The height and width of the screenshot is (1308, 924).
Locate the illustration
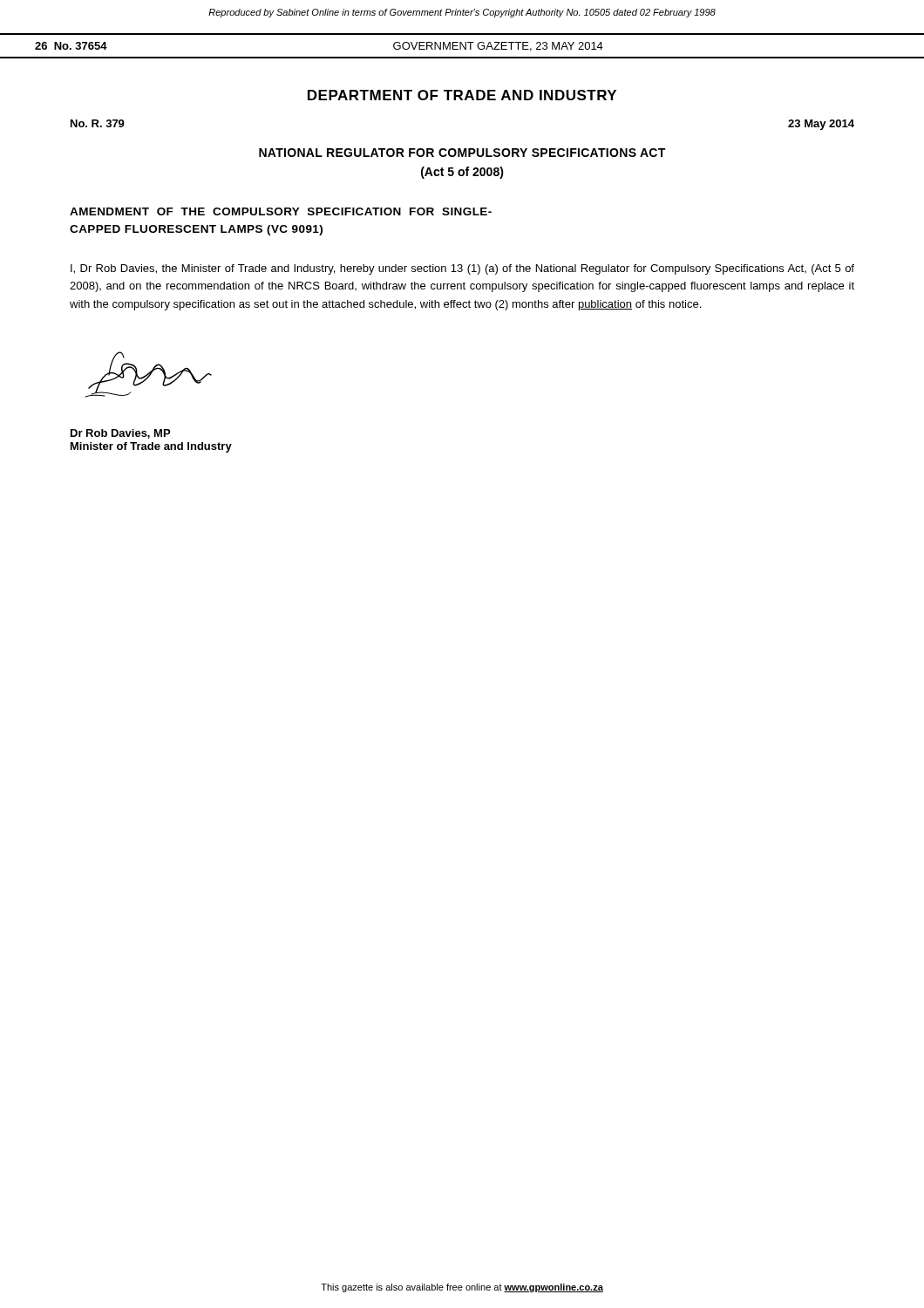pos(462,374)
